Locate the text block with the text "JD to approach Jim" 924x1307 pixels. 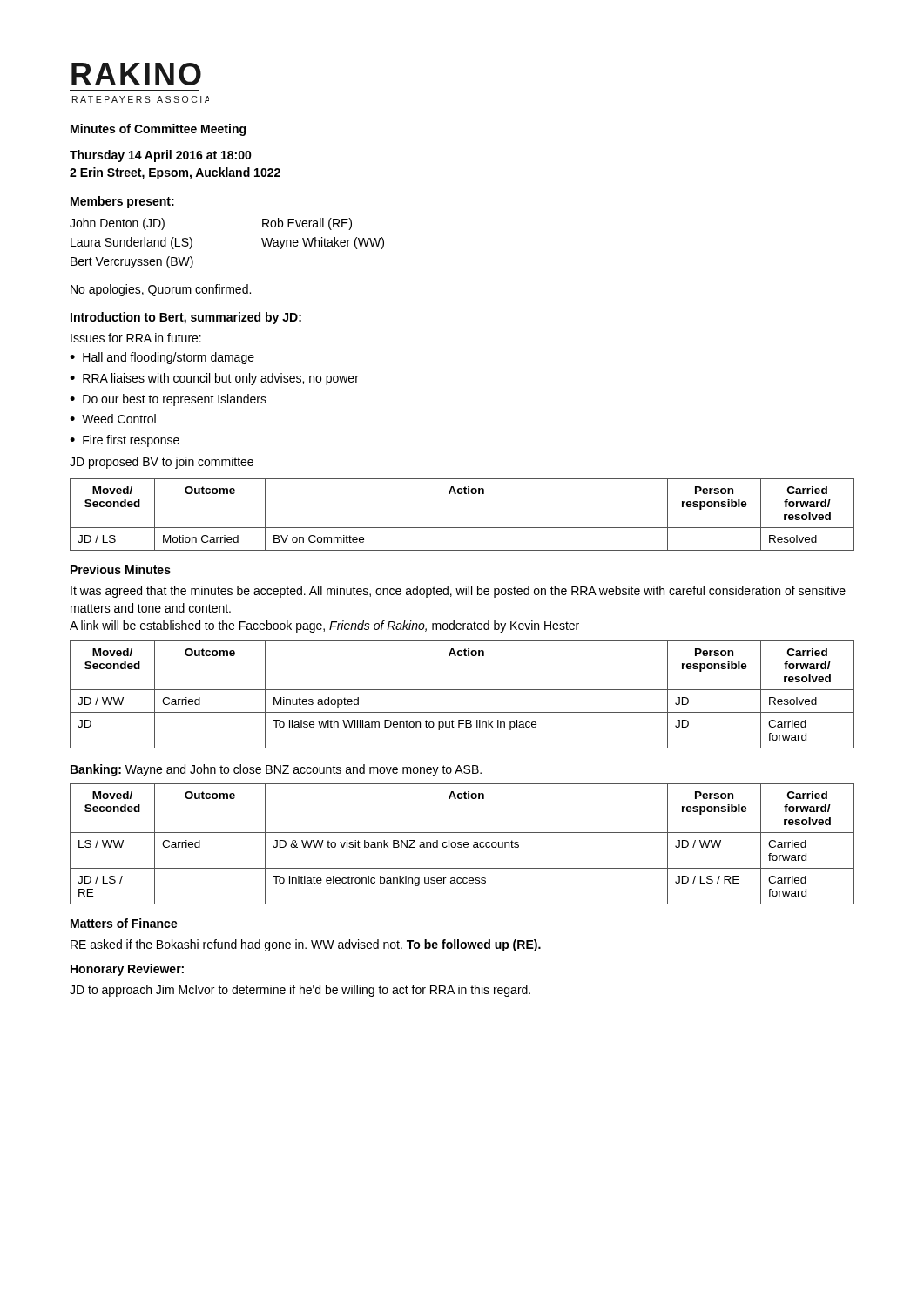301,990
